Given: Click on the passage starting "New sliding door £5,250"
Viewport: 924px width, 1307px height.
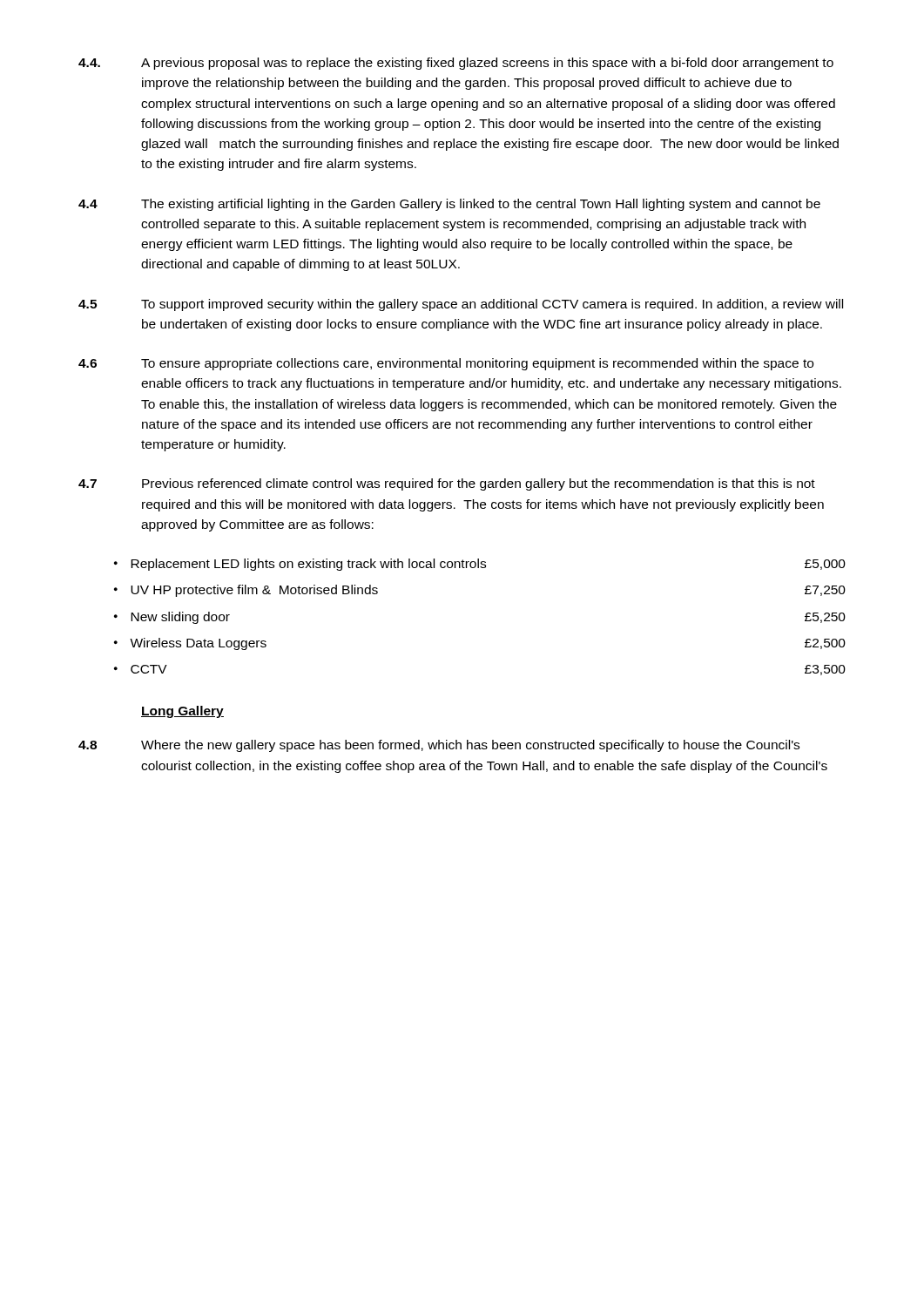Looking at the screenshot, I should (182, 617).
